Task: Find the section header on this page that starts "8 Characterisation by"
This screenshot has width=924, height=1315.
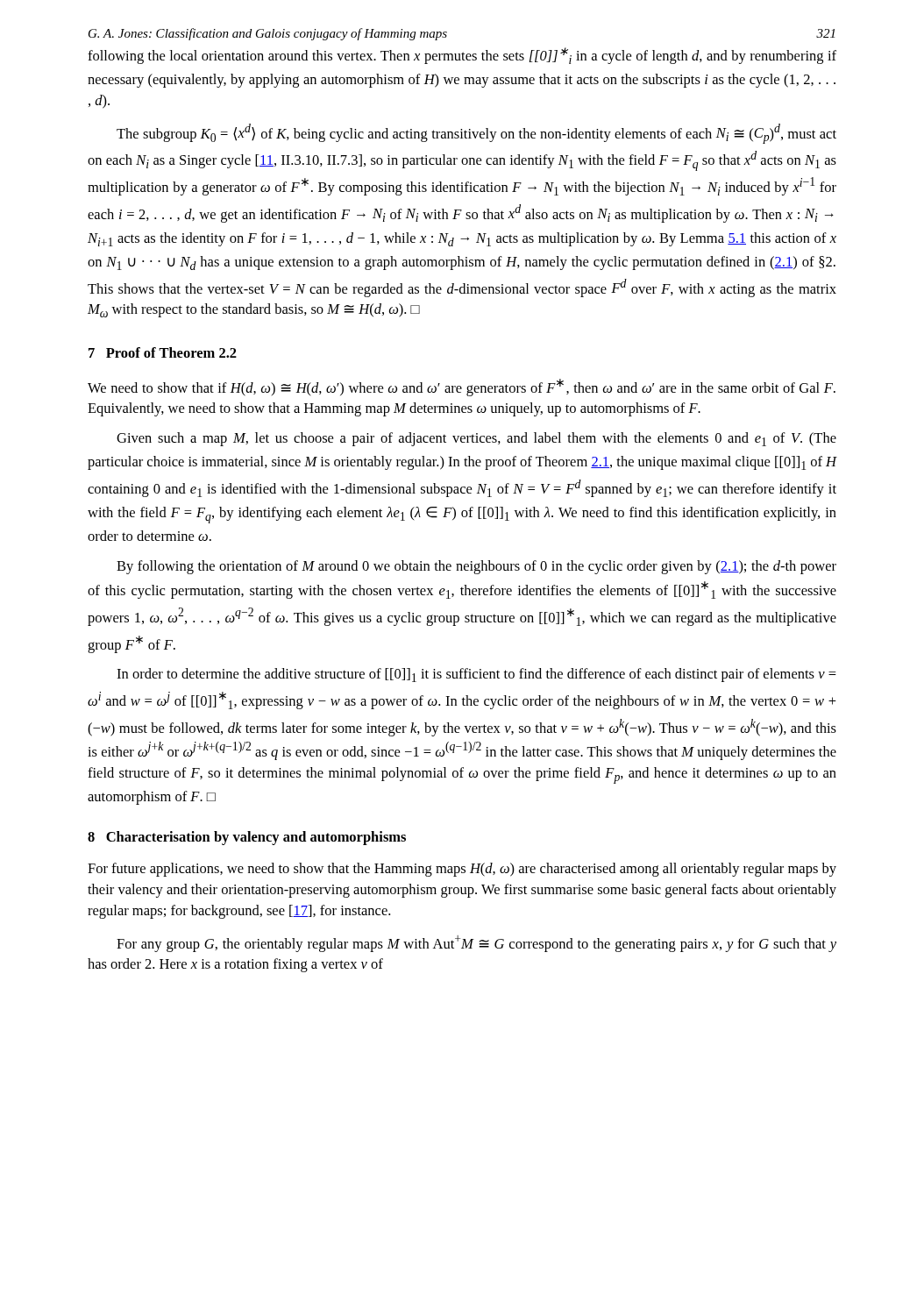Action: [247, 838]
